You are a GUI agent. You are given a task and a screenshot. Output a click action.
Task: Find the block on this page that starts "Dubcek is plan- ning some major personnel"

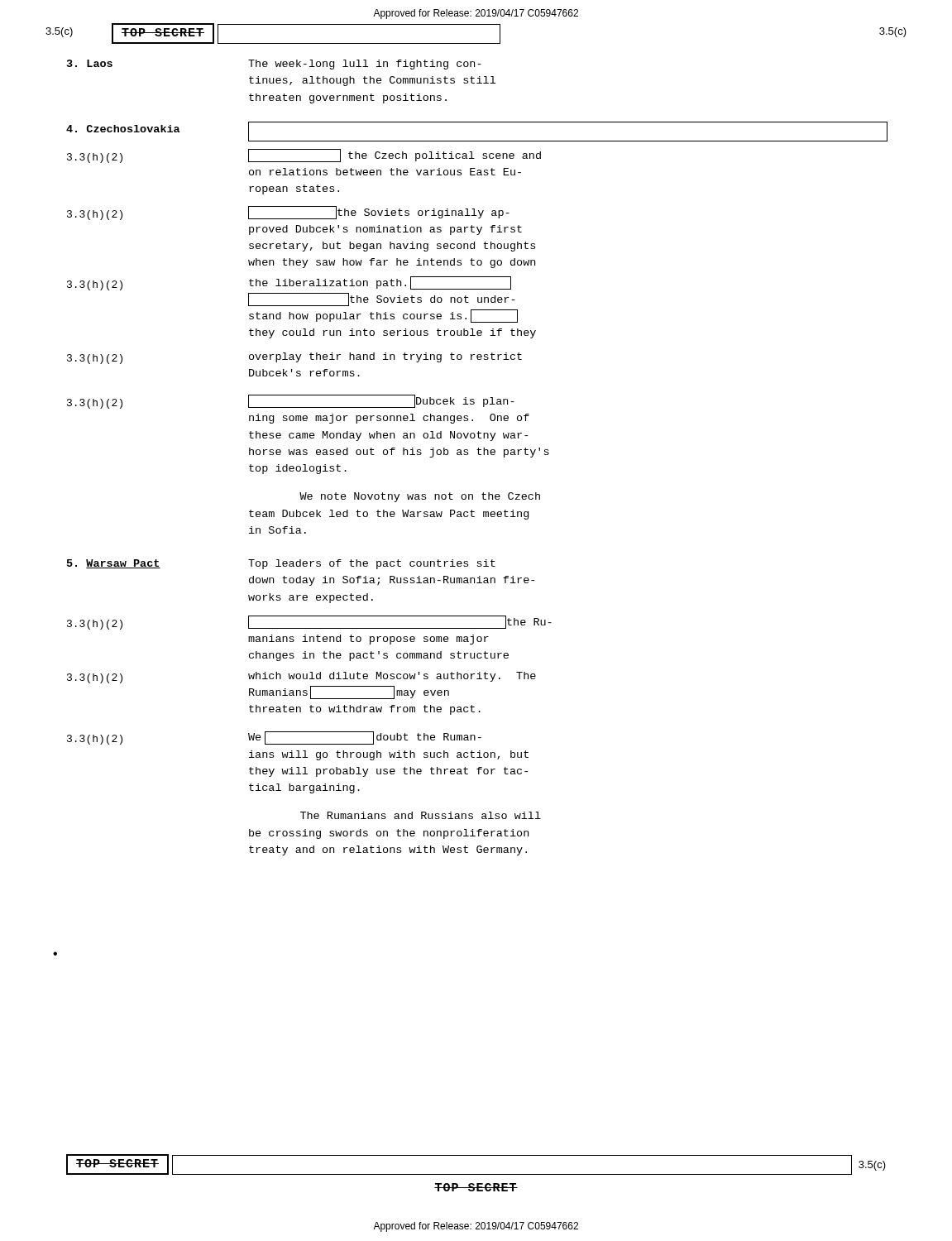click(399, 435)
